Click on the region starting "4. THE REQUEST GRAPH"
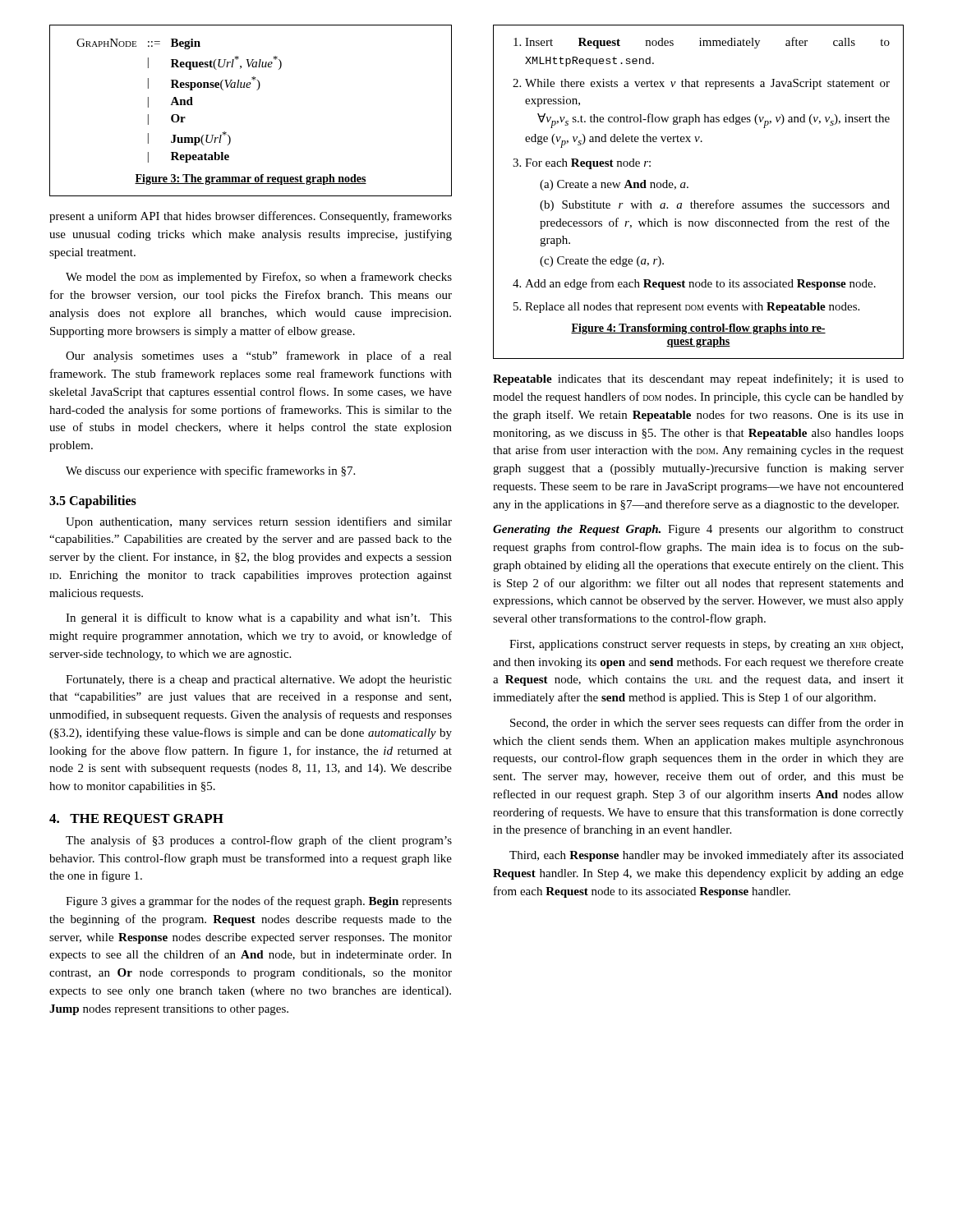The width and height of the screenshot is (953, 1232). 136,818
